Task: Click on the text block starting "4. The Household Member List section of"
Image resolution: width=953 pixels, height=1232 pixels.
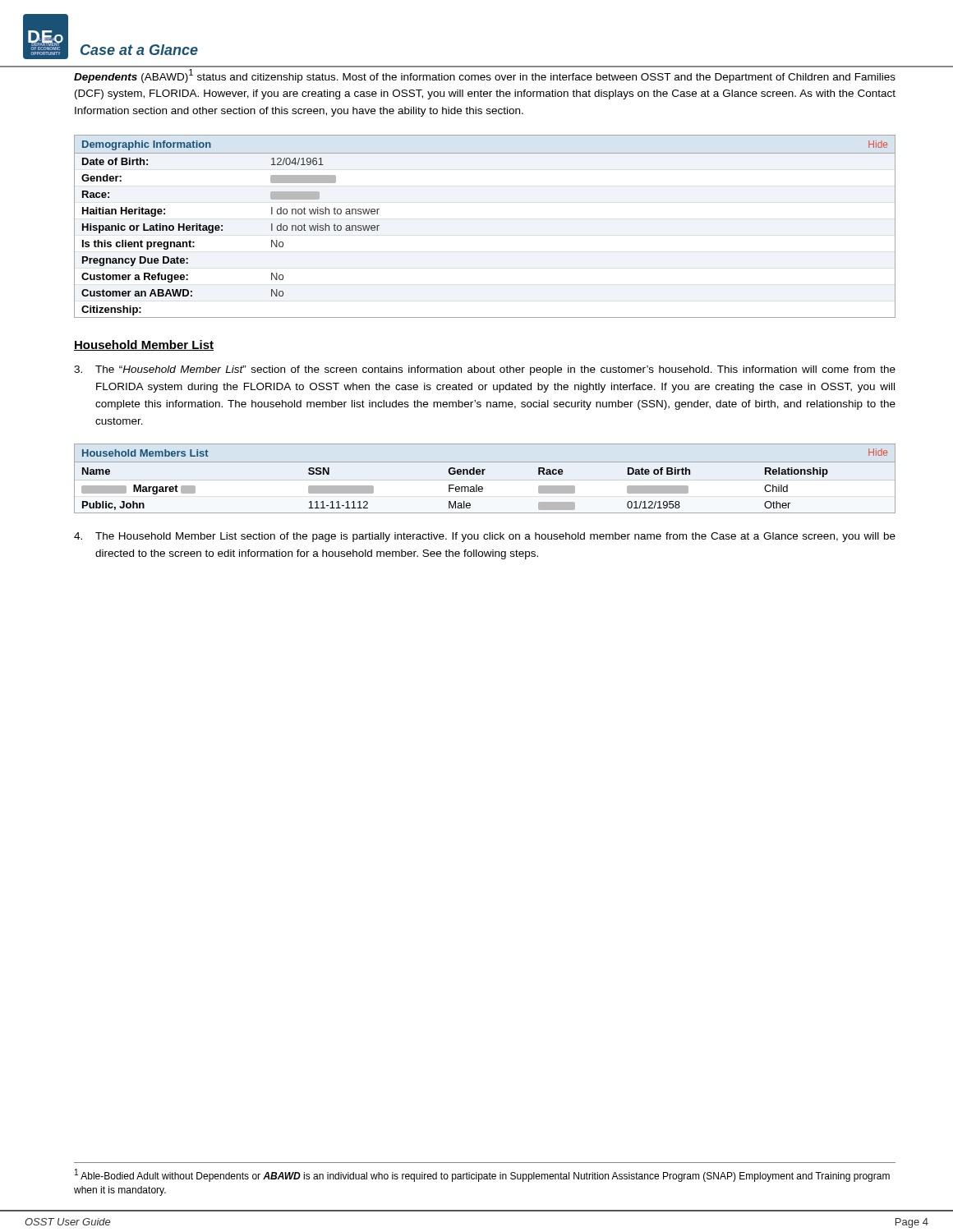Action: (485, 545)
